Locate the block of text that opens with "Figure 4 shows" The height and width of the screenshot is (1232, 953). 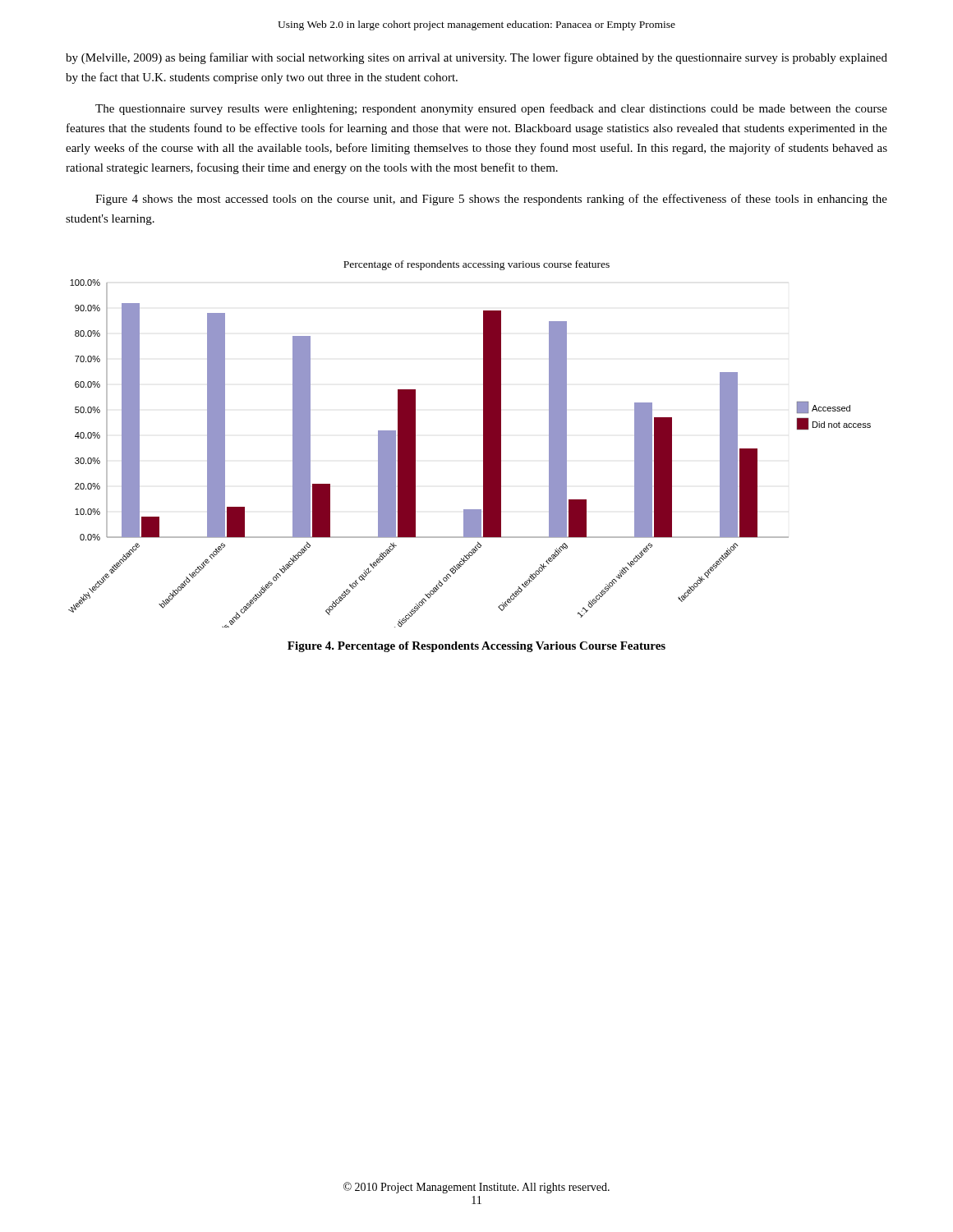click(x=476, y=209)
